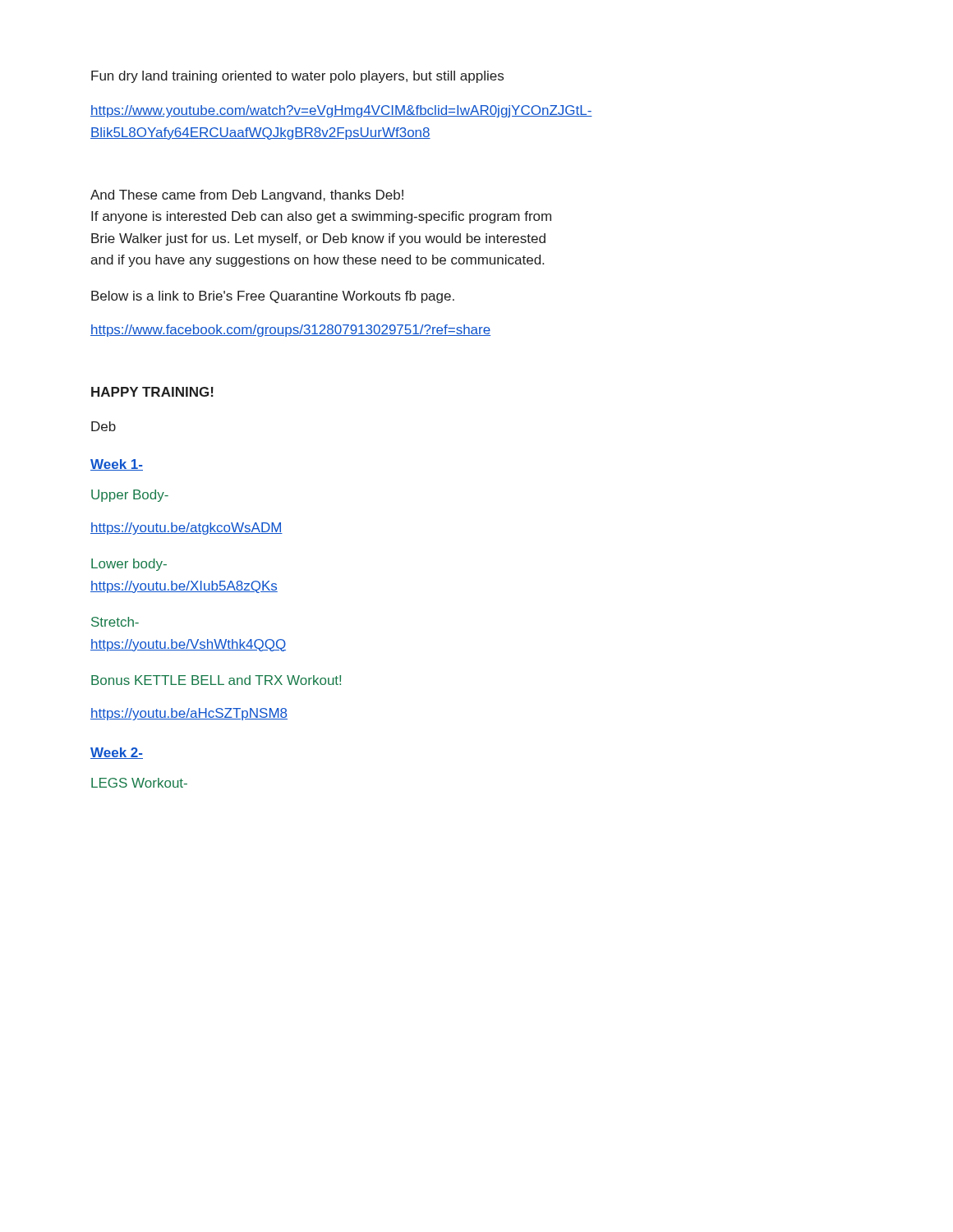
Task: Select the text starting "And These came from Deb Langvand,"
Action: tap(321, 228)
